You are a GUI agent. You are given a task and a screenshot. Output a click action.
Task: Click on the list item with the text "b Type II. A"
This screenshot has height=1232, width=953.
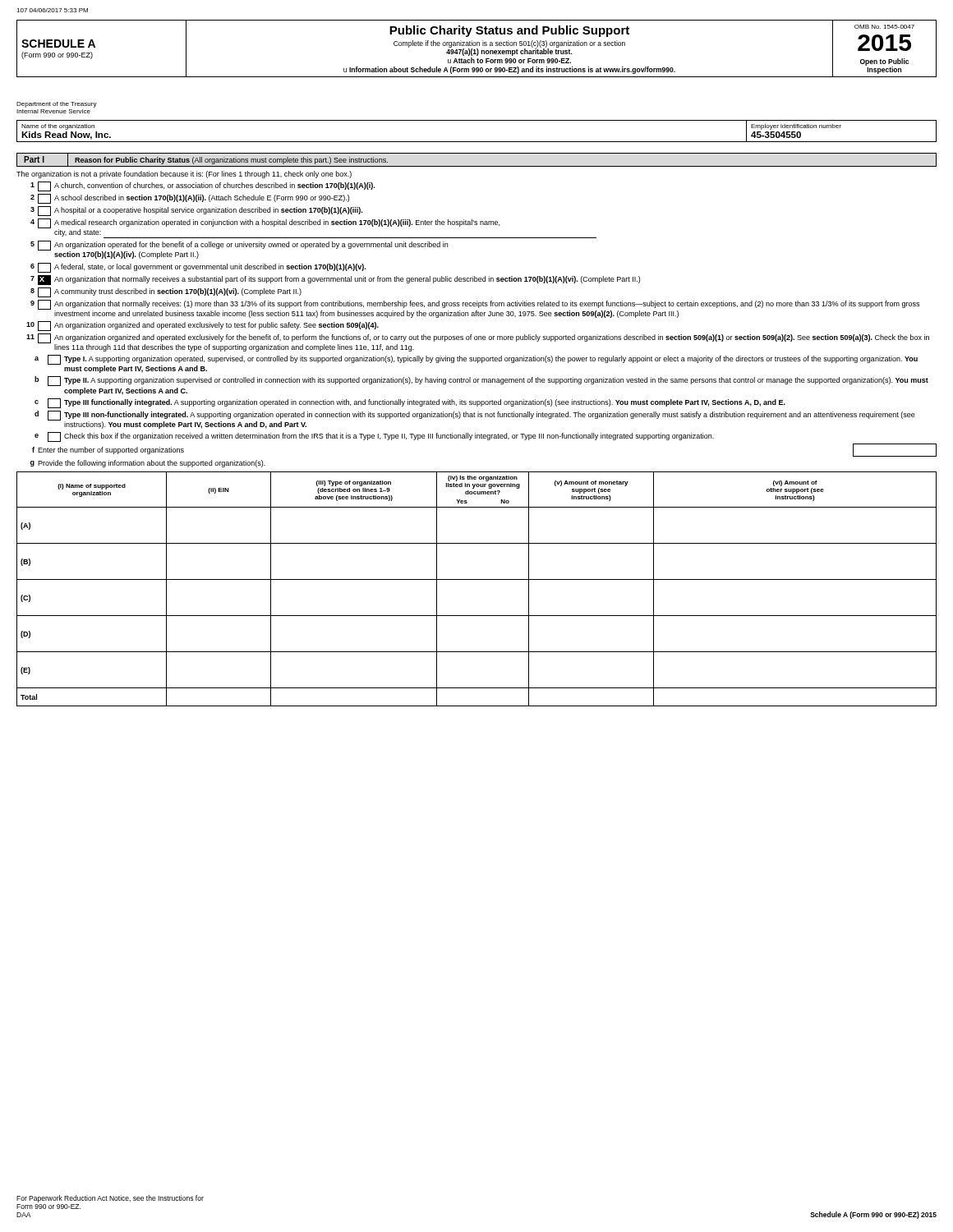(x=486, y=386)
